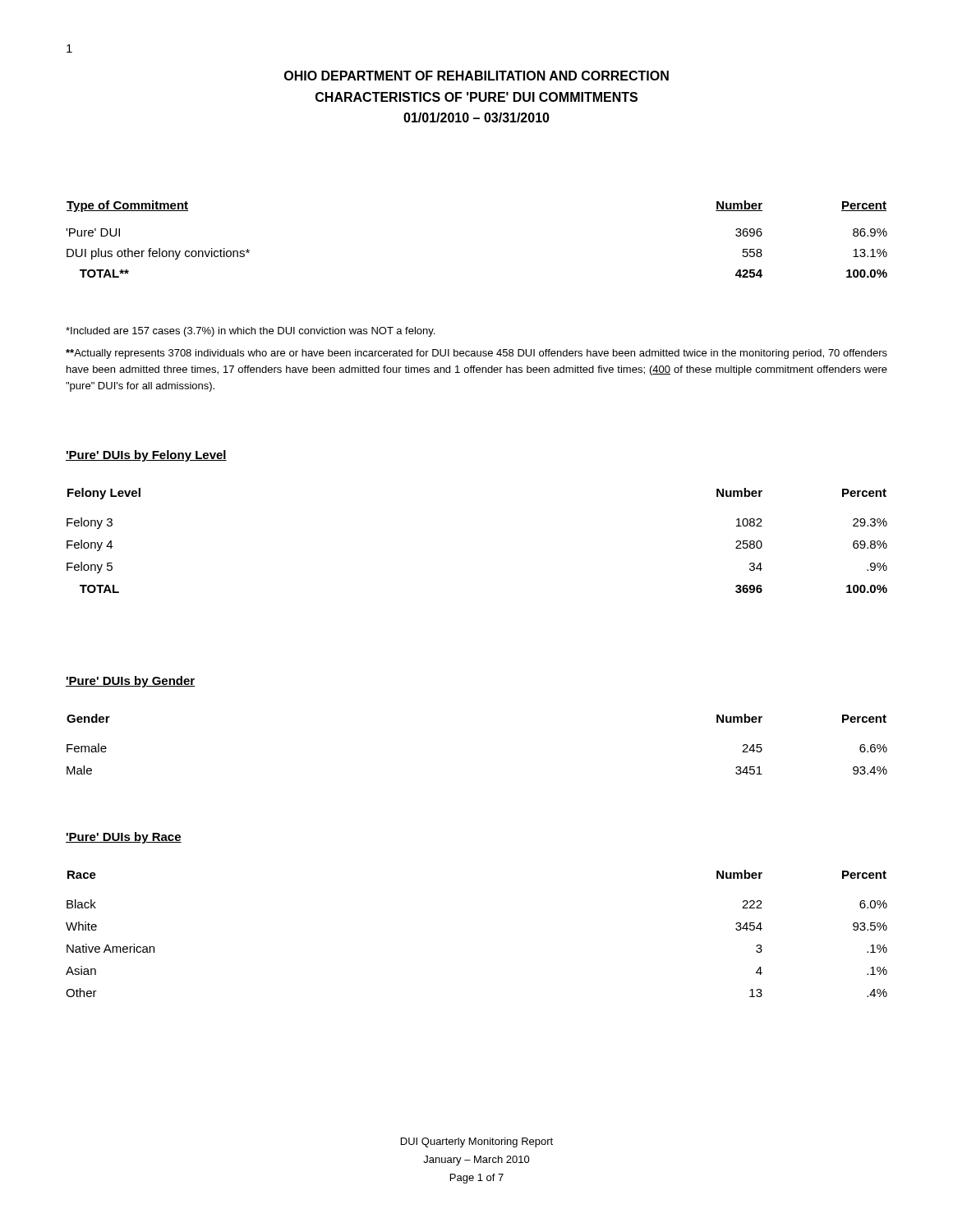The image size is (953, 1232).
Task: Locate the table with the text "Female"
Action: point(476,746)
